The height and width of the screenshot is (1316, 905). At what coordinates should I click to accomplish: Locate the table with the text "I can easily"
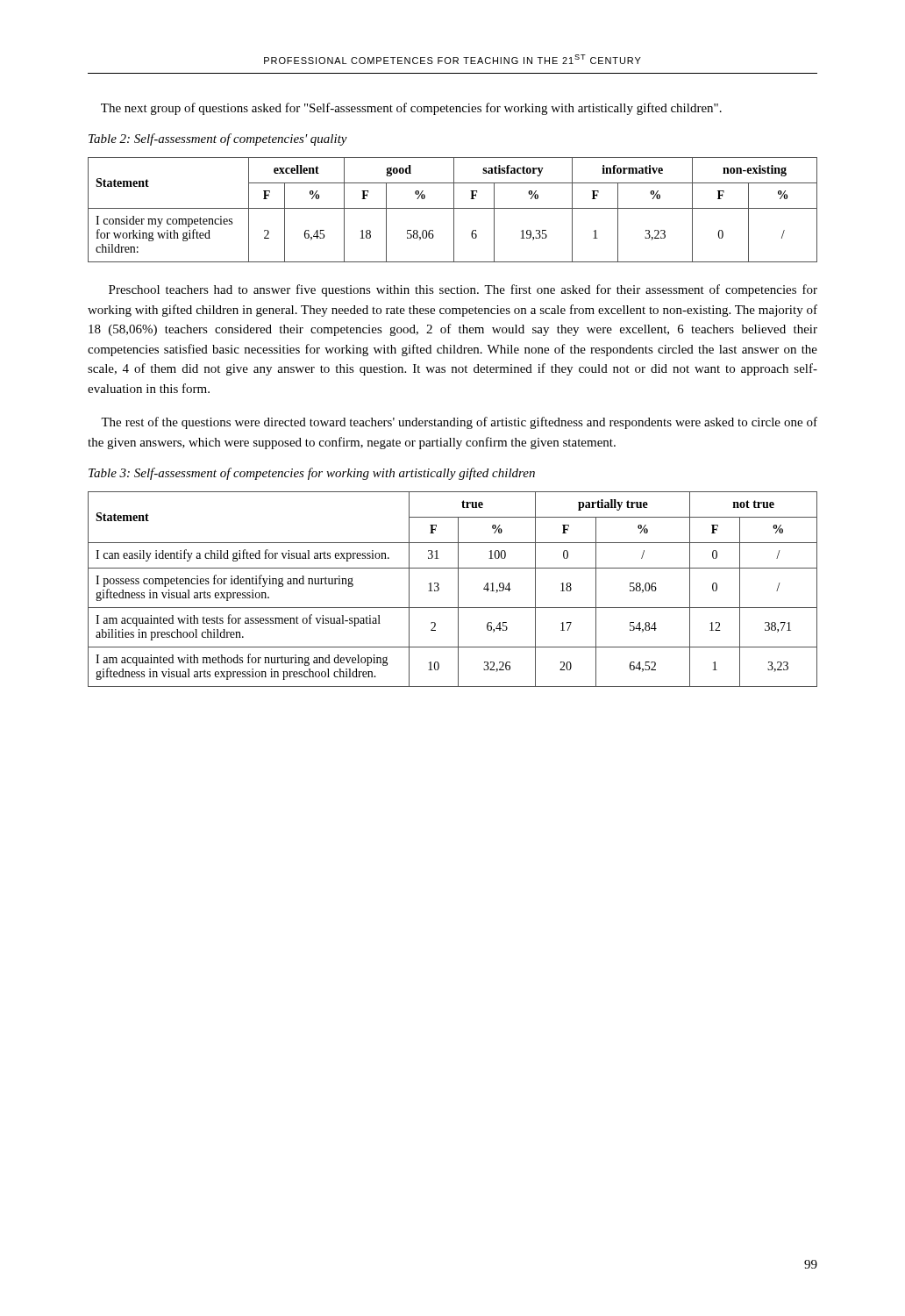tap(452, 589)
